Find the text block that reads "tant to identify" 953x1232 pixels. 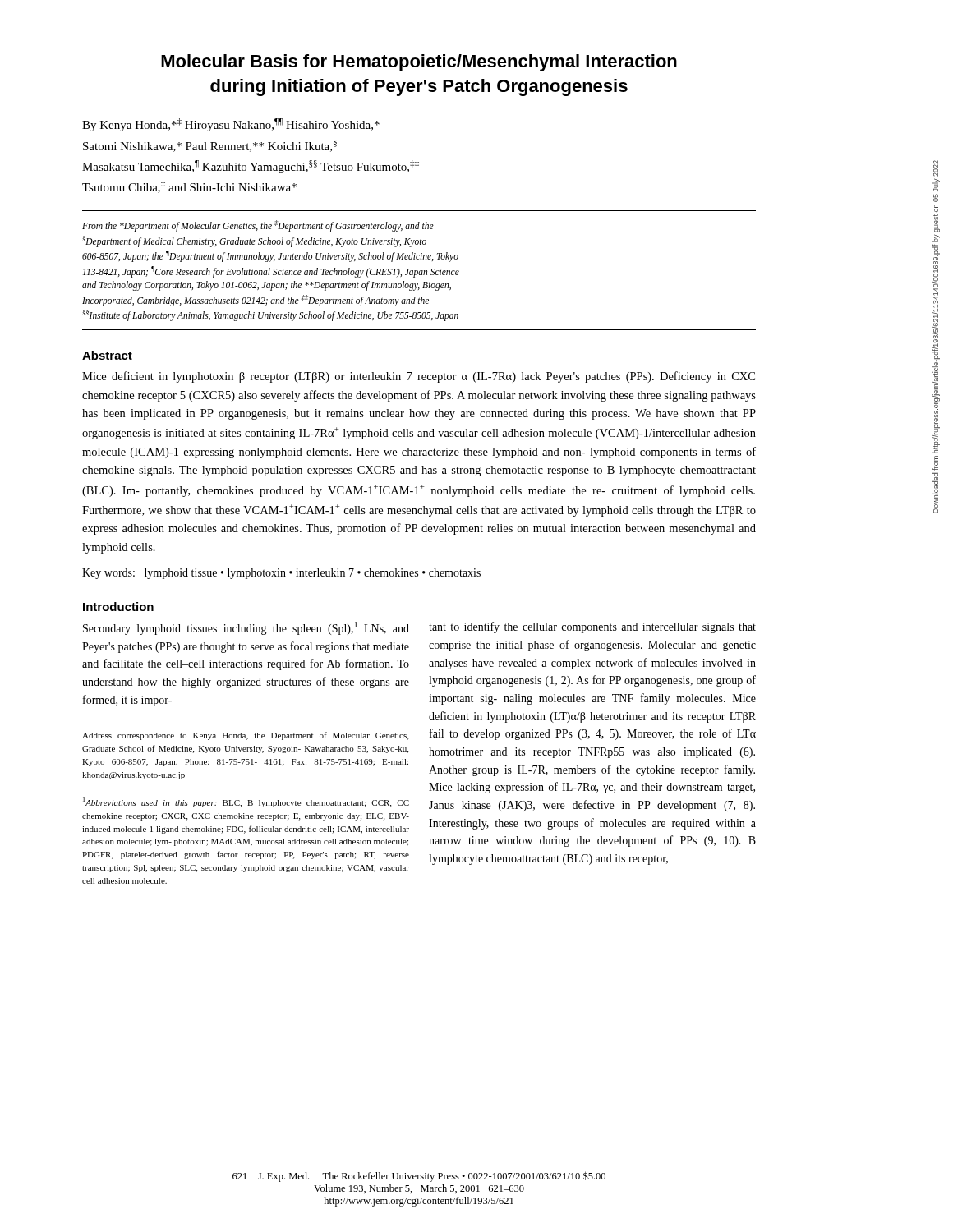[x=592, y=743]
